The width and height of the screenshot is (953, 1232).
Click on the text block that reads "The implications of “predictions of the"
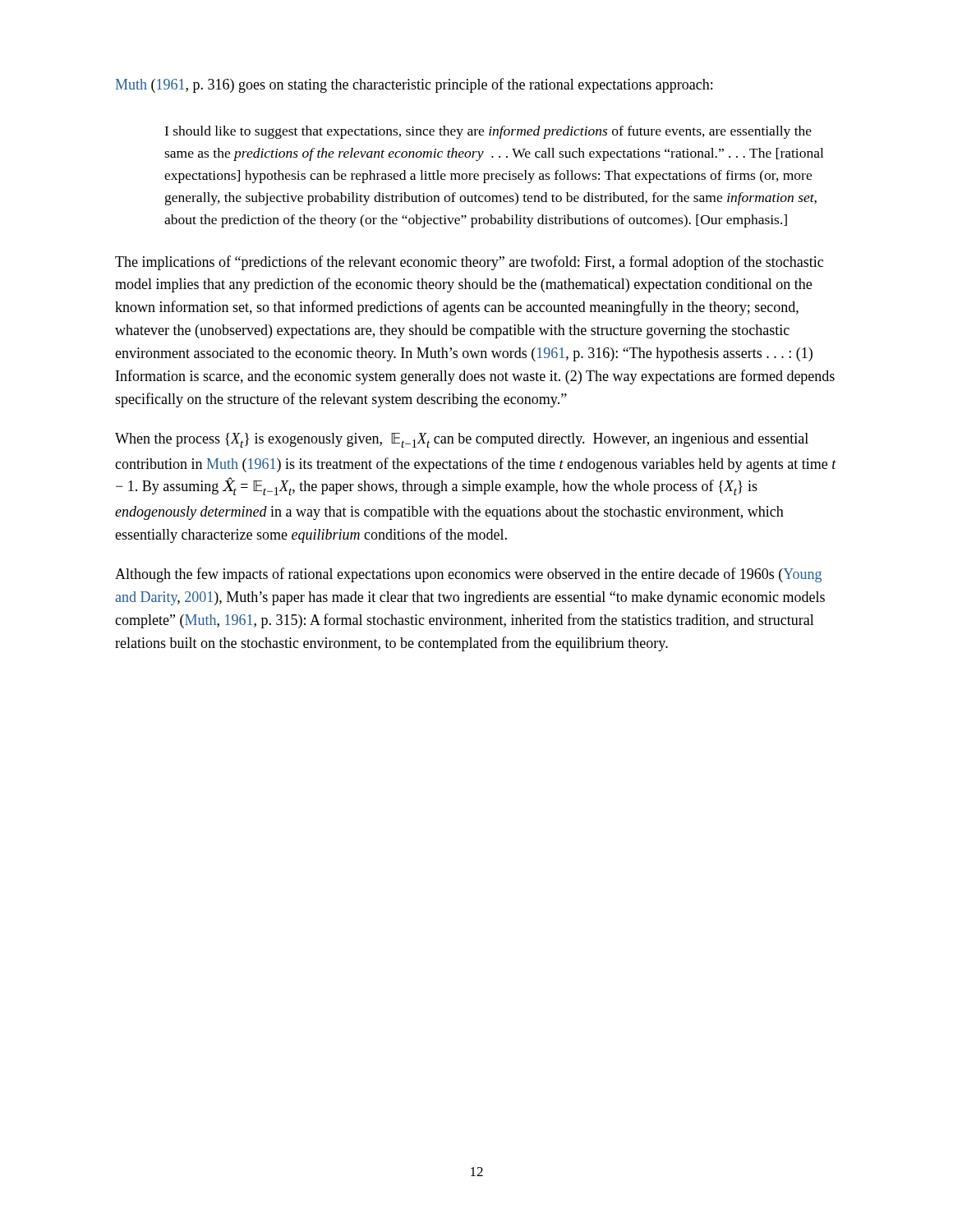tap(476, 331)
